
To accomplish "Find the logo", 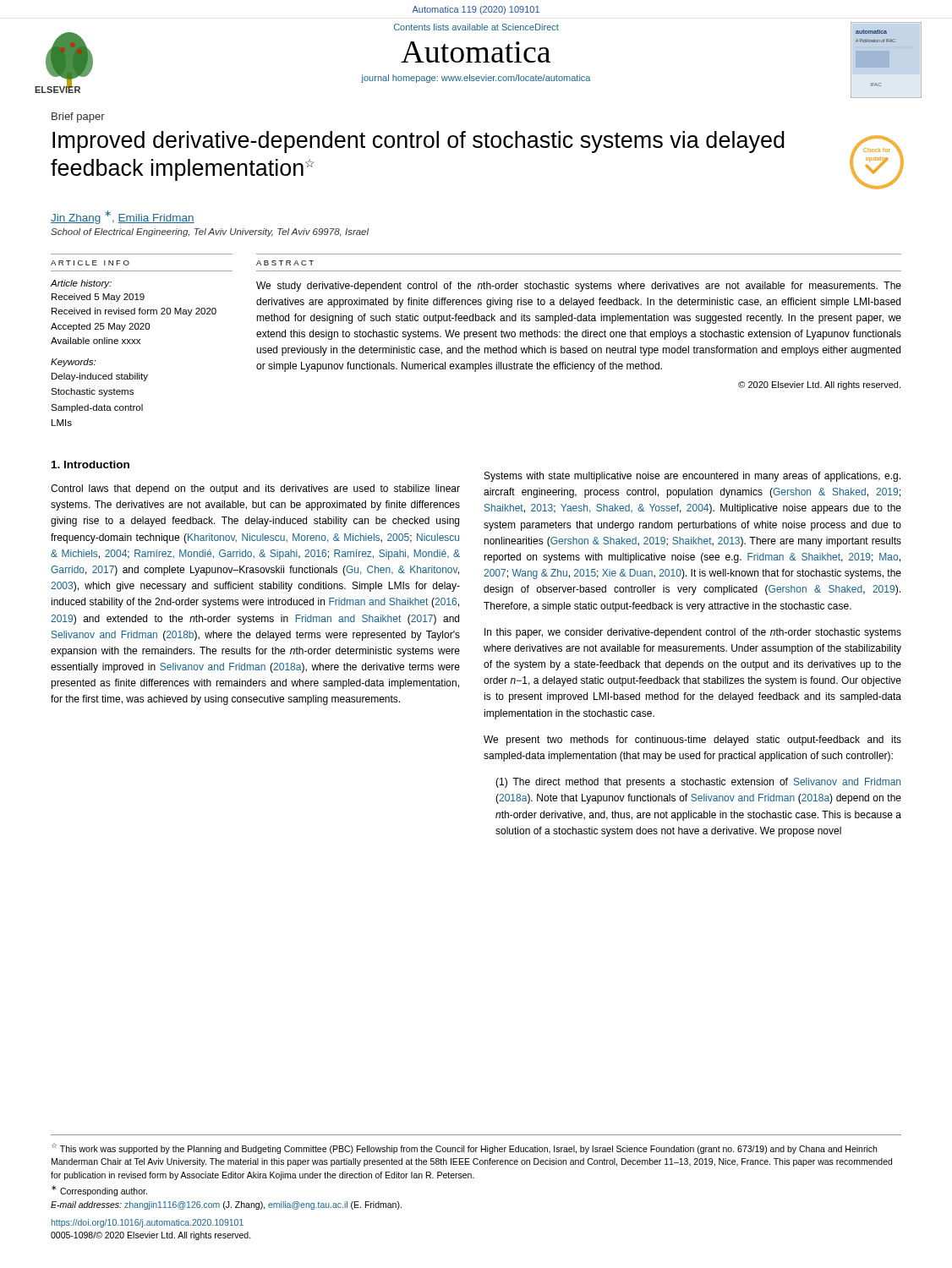I will pos(71,60).
